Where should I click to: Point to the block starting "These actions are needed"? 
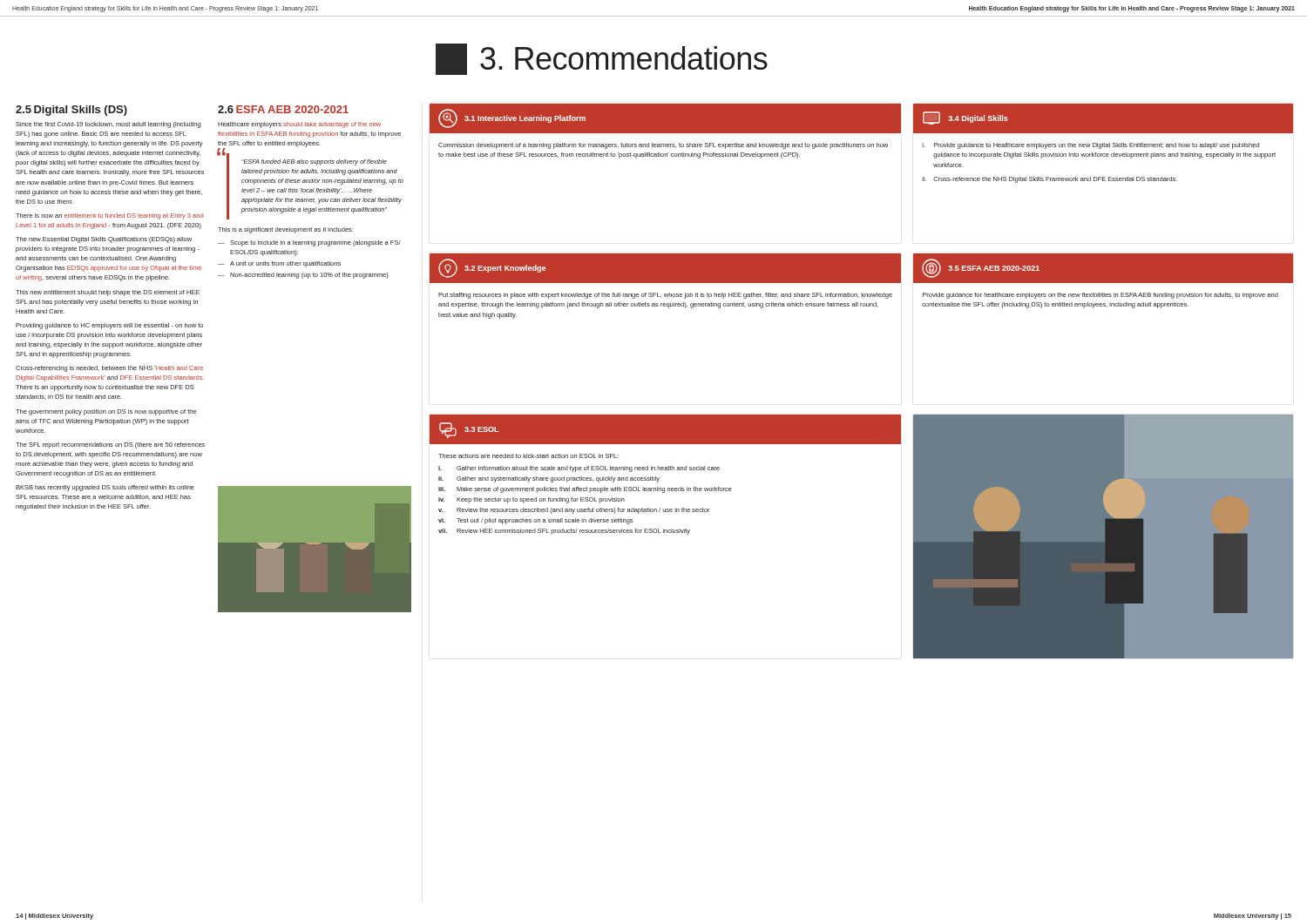[529, 456]
